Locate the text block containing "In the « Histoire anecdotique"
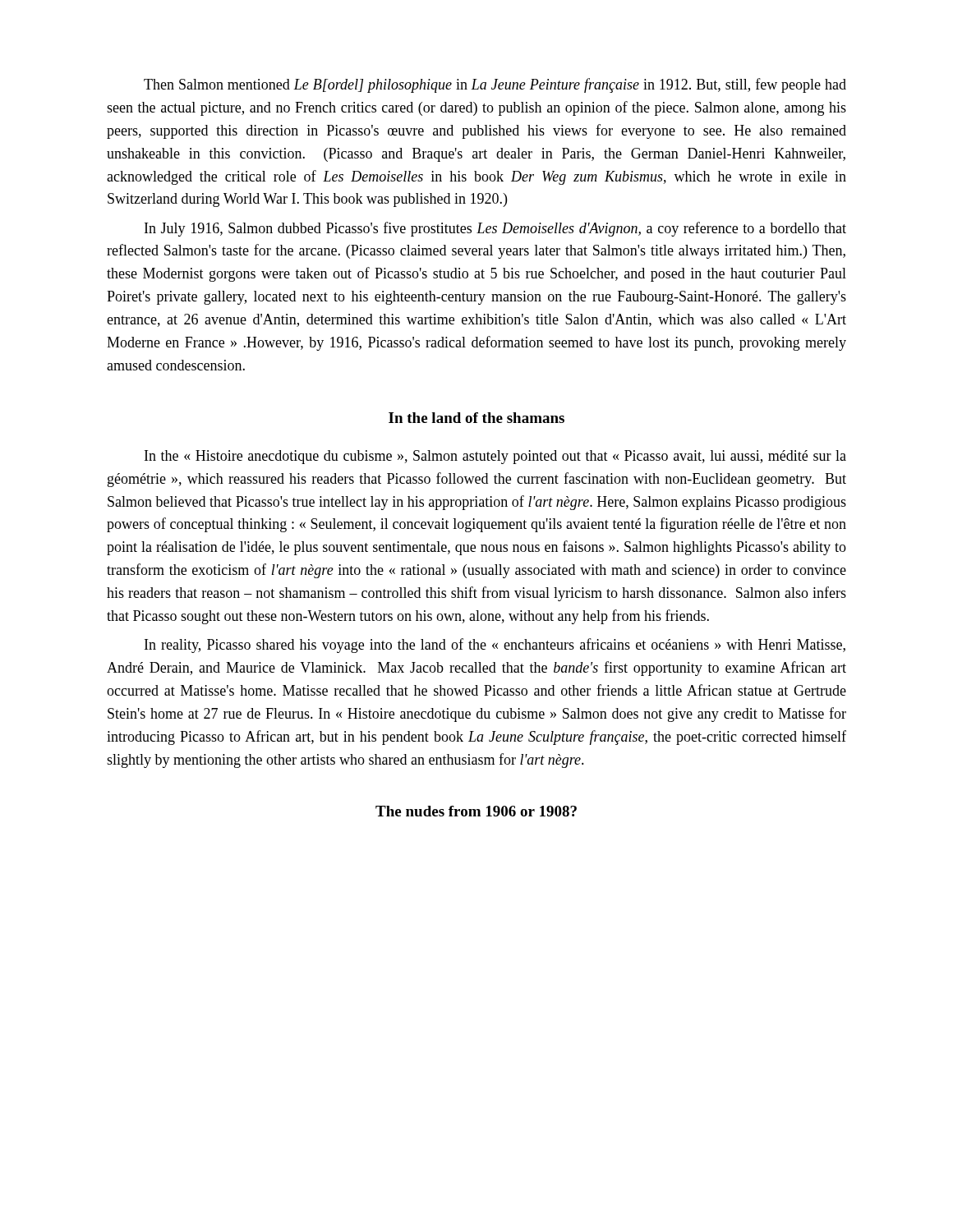 (x=476, y=608)
